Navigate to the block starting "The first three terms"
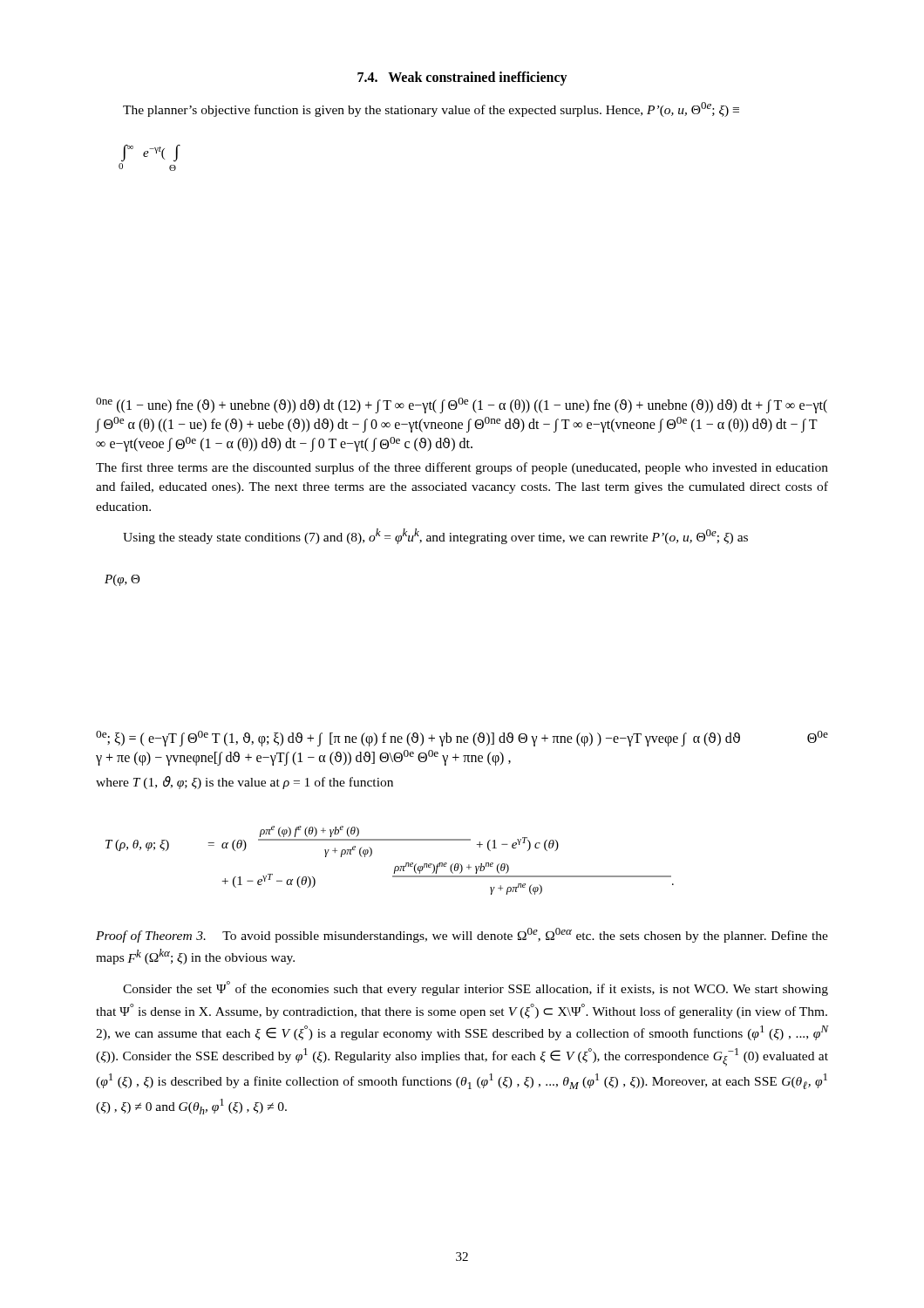Screen dimensions: 1308x924 [462, 486]
